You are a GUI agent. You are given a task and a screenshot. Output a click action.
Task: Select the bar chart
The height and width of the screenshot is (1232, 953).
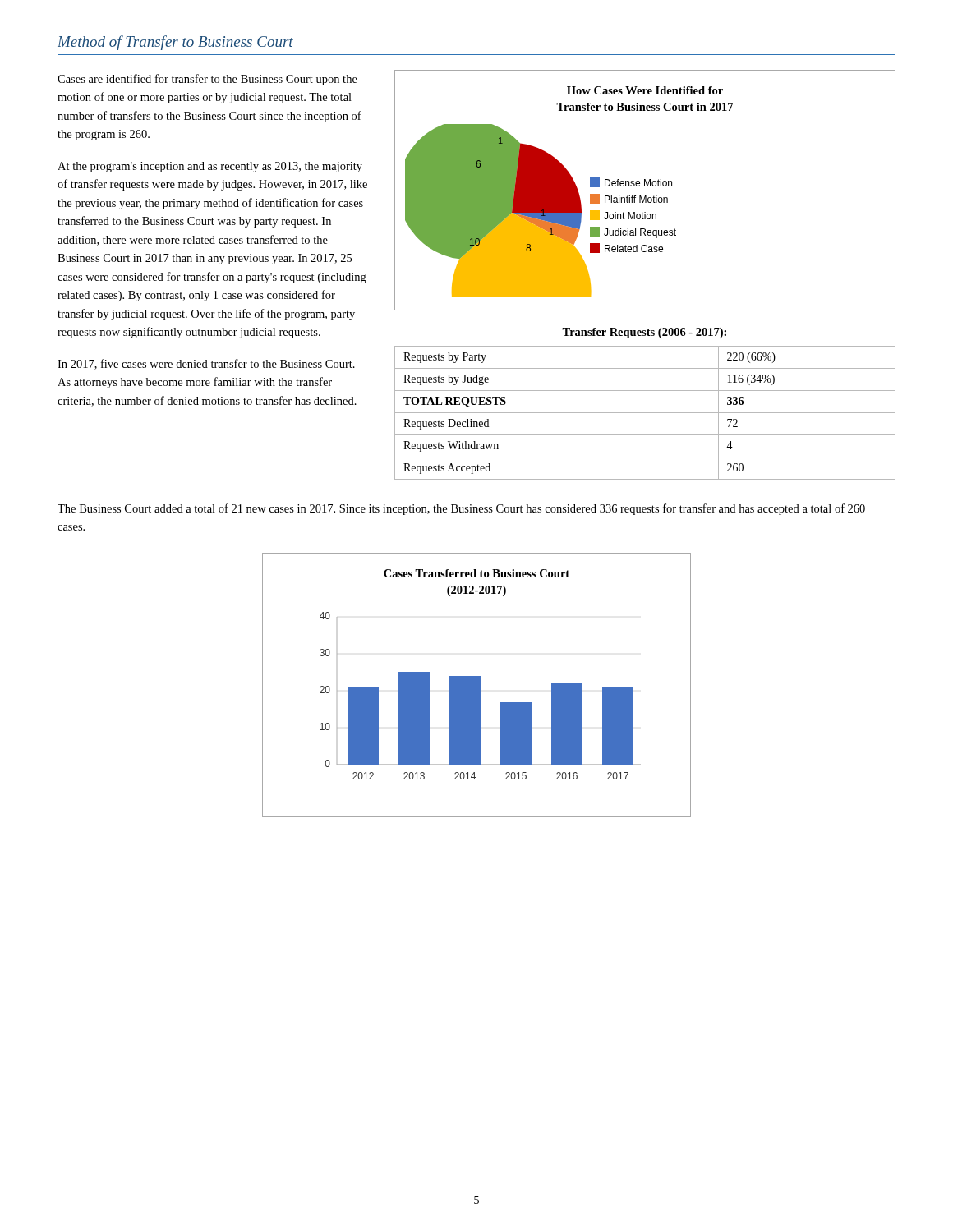[x=476, y=685]
